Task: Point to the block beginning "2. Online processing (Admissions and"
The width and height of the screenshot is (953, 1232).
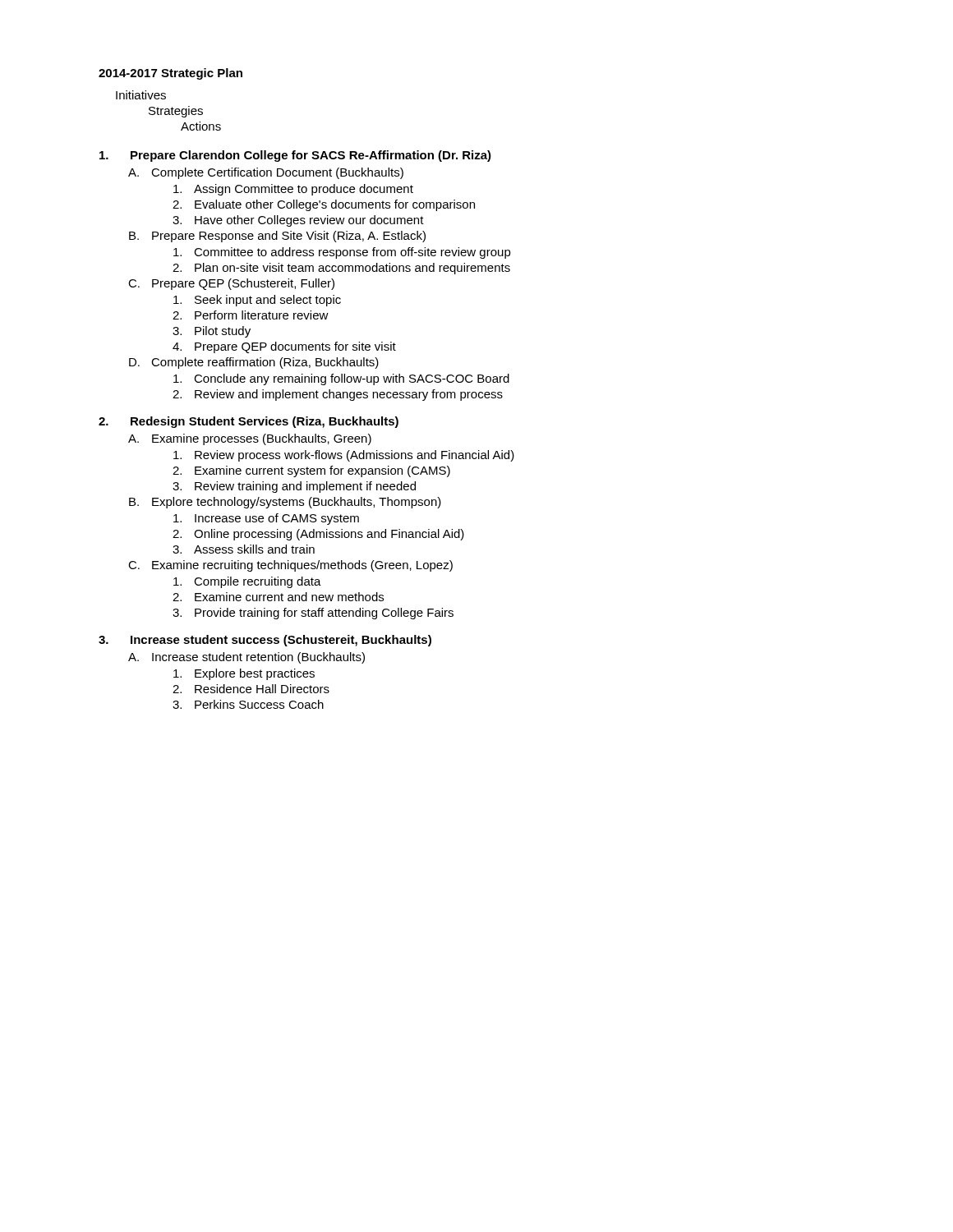Action: click(318, 533)
